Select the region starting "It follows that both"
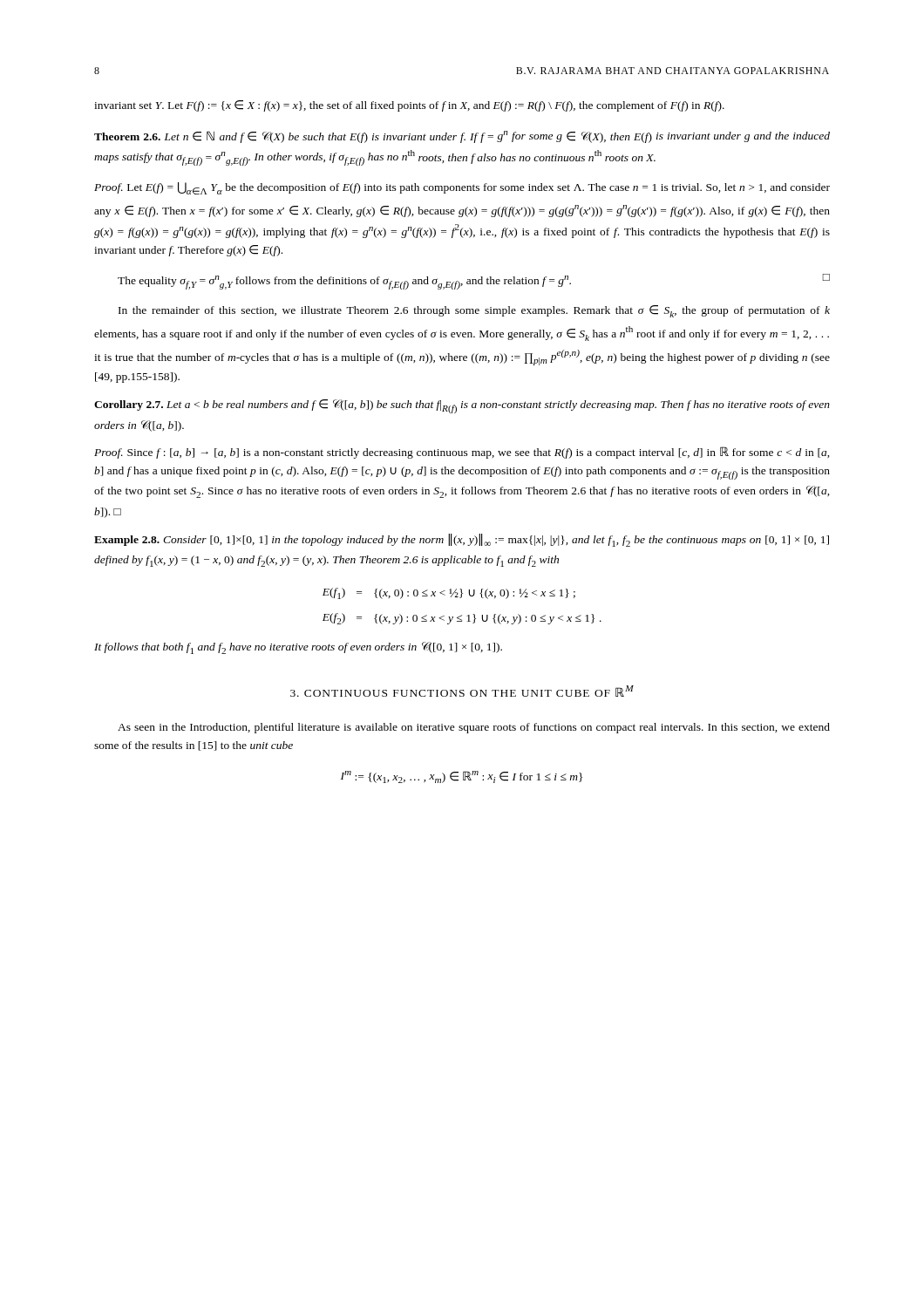This screenshot has width=924, height=1308. click(298, 648)
